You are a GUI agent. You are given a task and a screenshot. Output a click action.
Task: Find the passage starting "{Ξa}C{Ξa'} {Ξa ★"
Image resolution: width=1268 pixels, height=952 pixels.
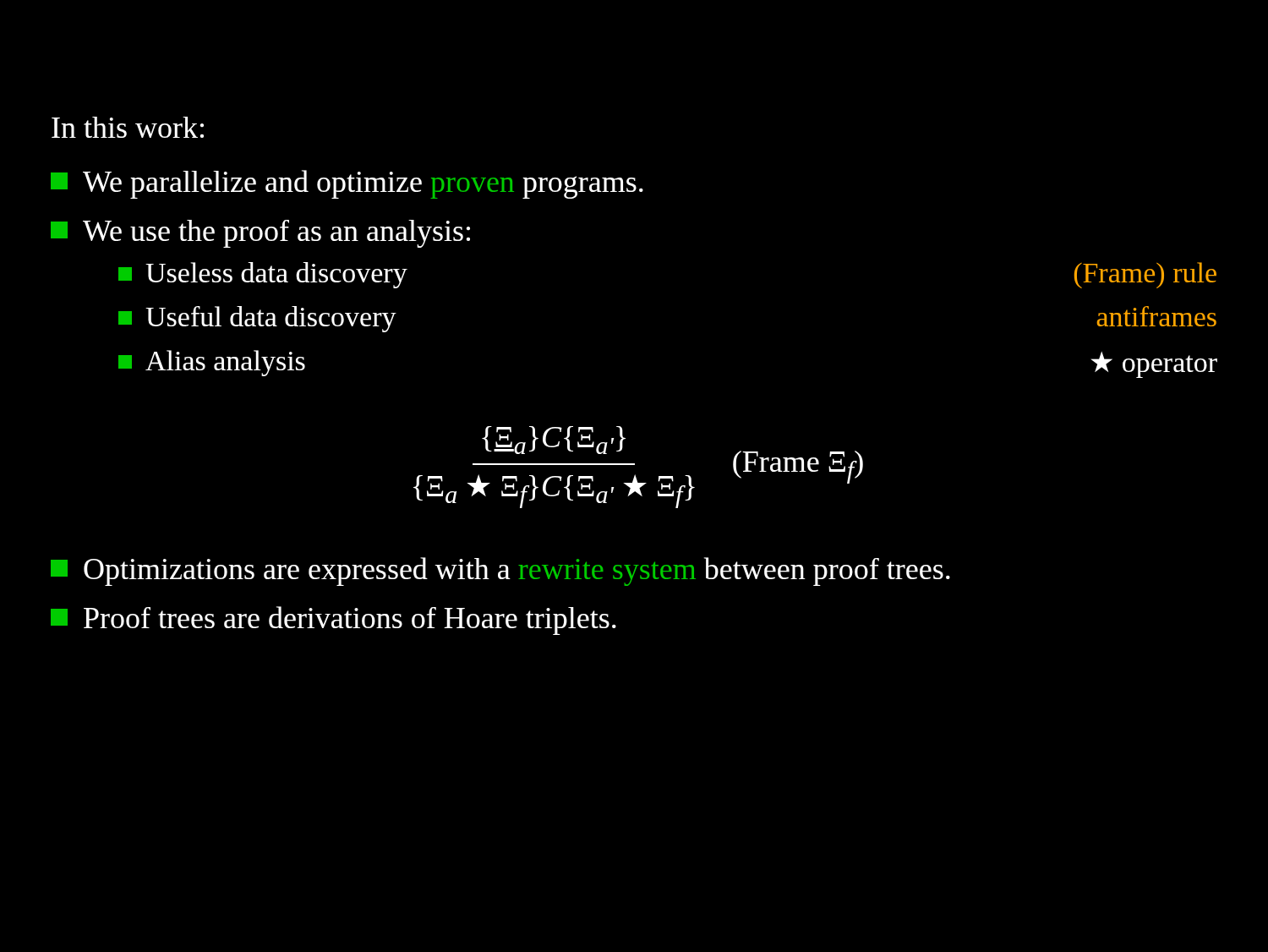coord(634,464)
